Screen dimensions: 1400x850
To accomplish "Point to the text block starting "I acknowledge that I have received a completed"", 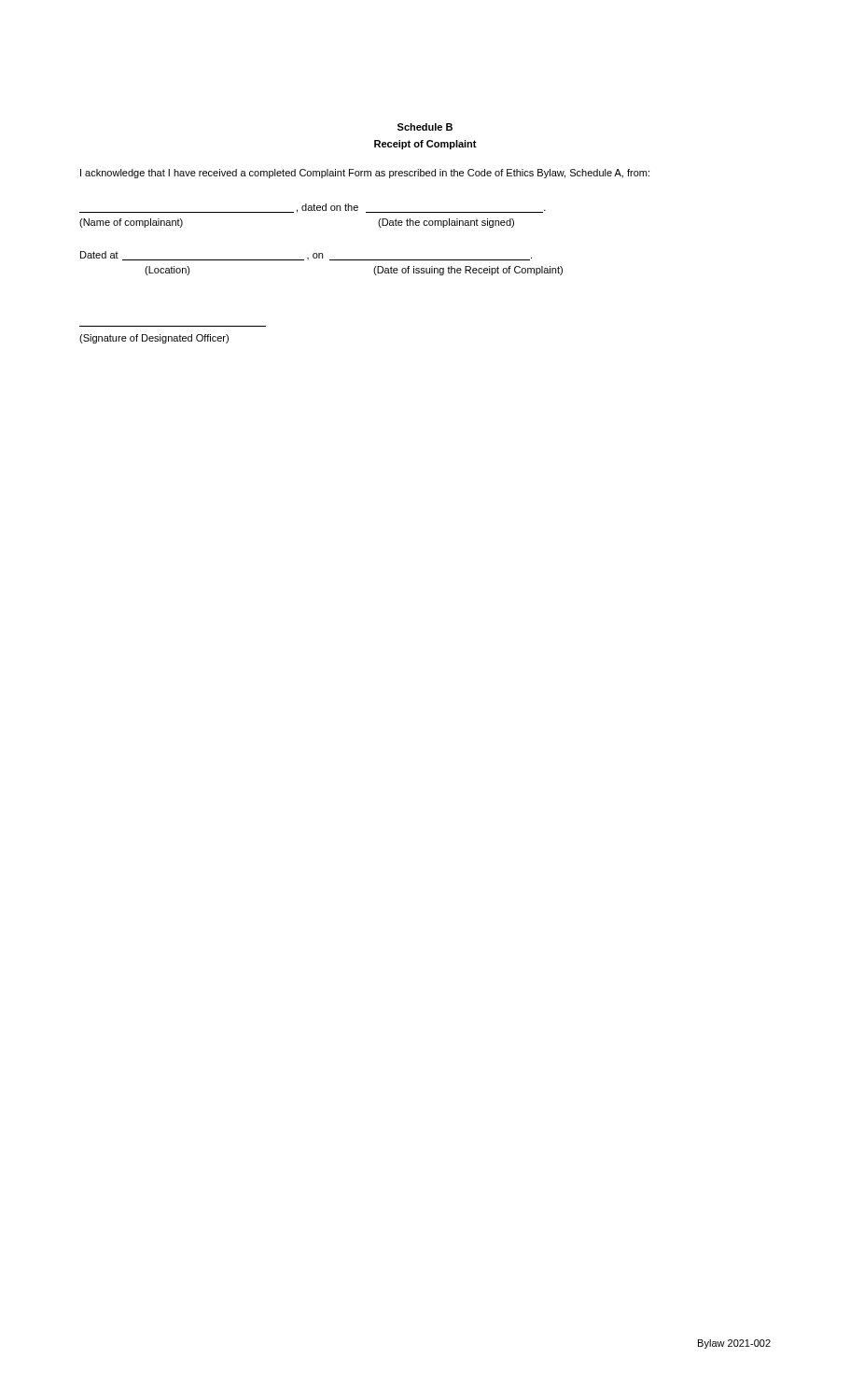I will tap(365, 173).
